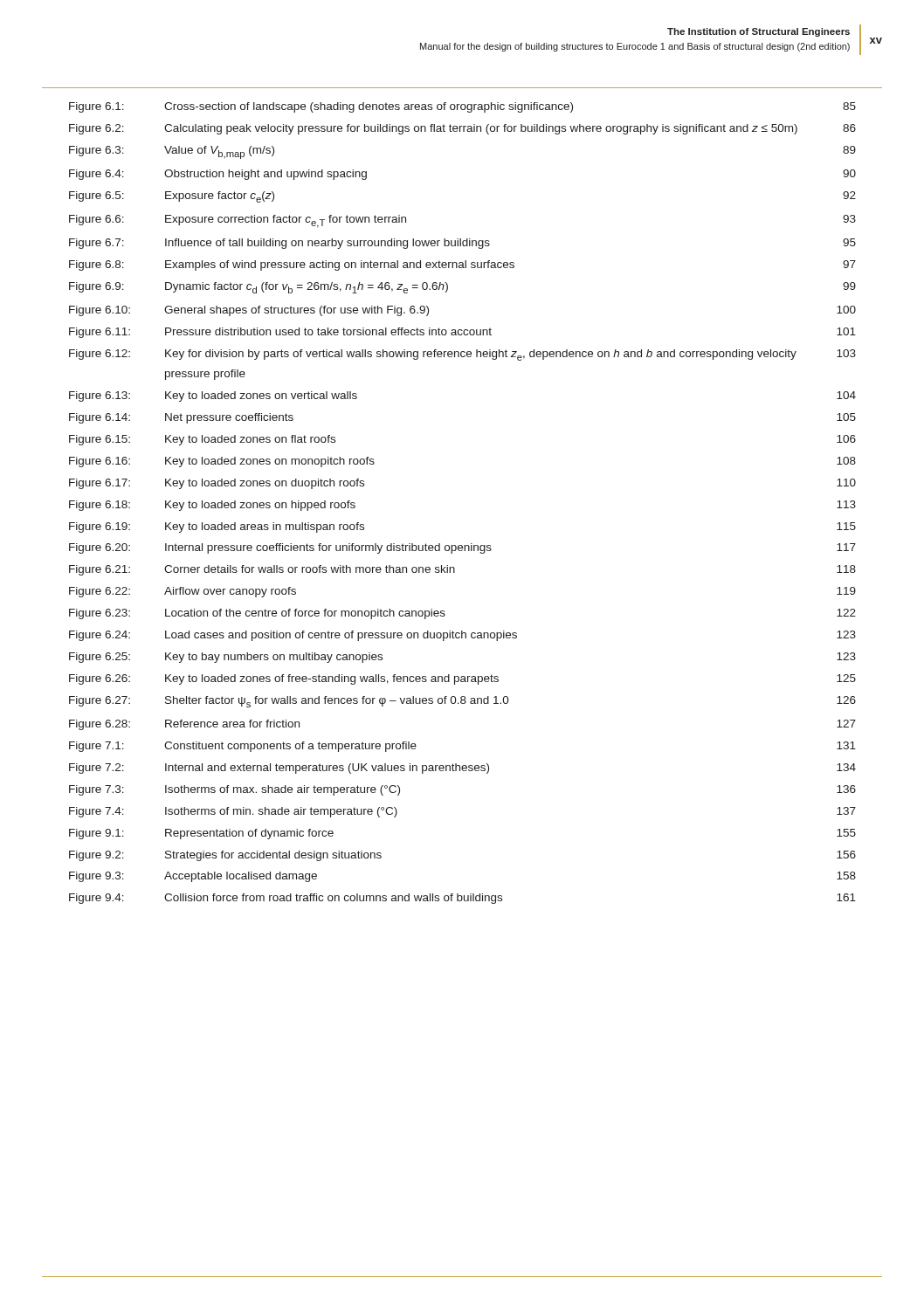Click the passage that begins "Figure 6.13: Key to loaded zones on"
The width and height of the screenshot is (924, 1310).
[97, 396]
